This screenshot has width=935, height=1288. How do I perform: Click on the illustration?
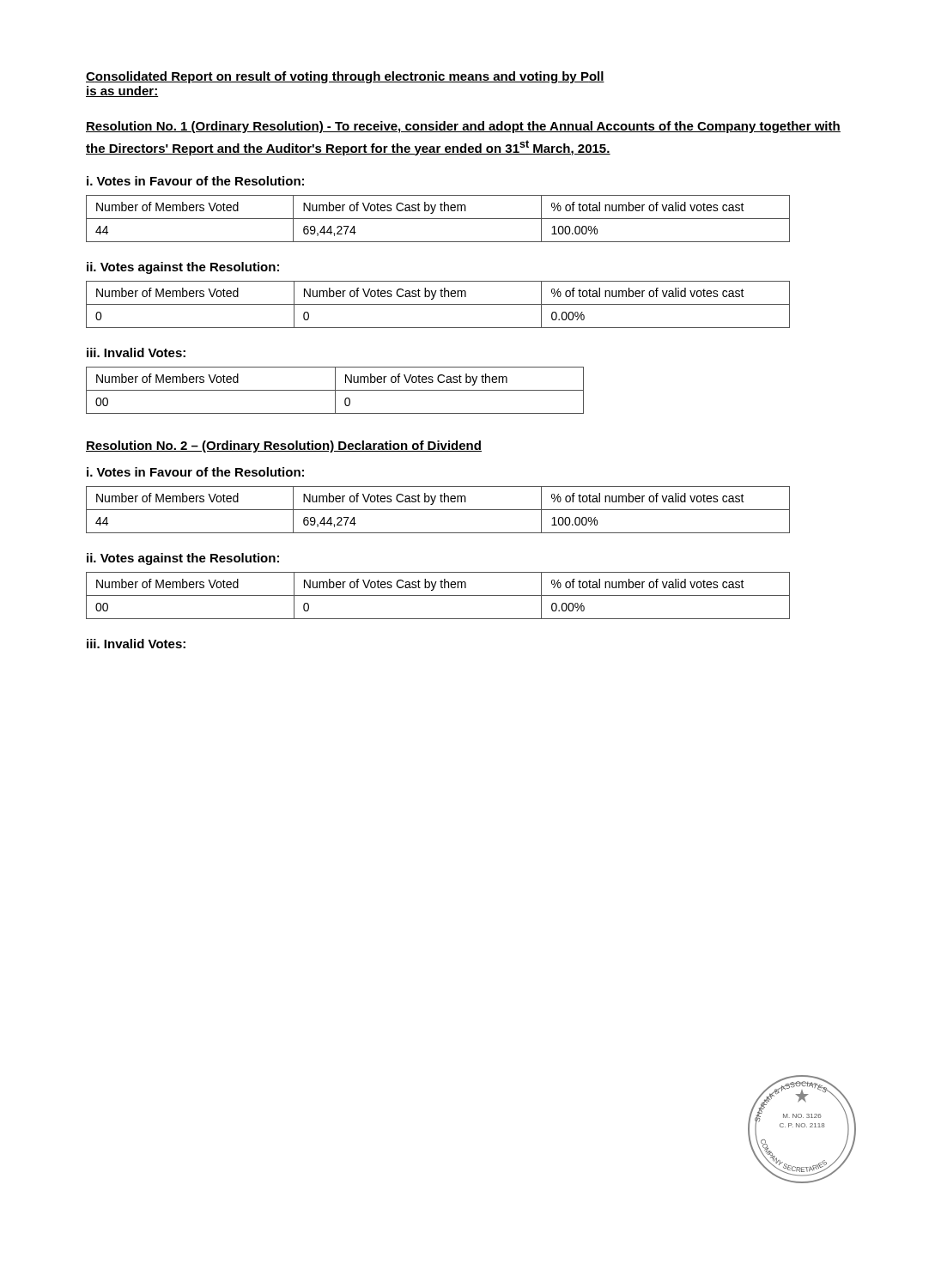tap(802, 1129)
